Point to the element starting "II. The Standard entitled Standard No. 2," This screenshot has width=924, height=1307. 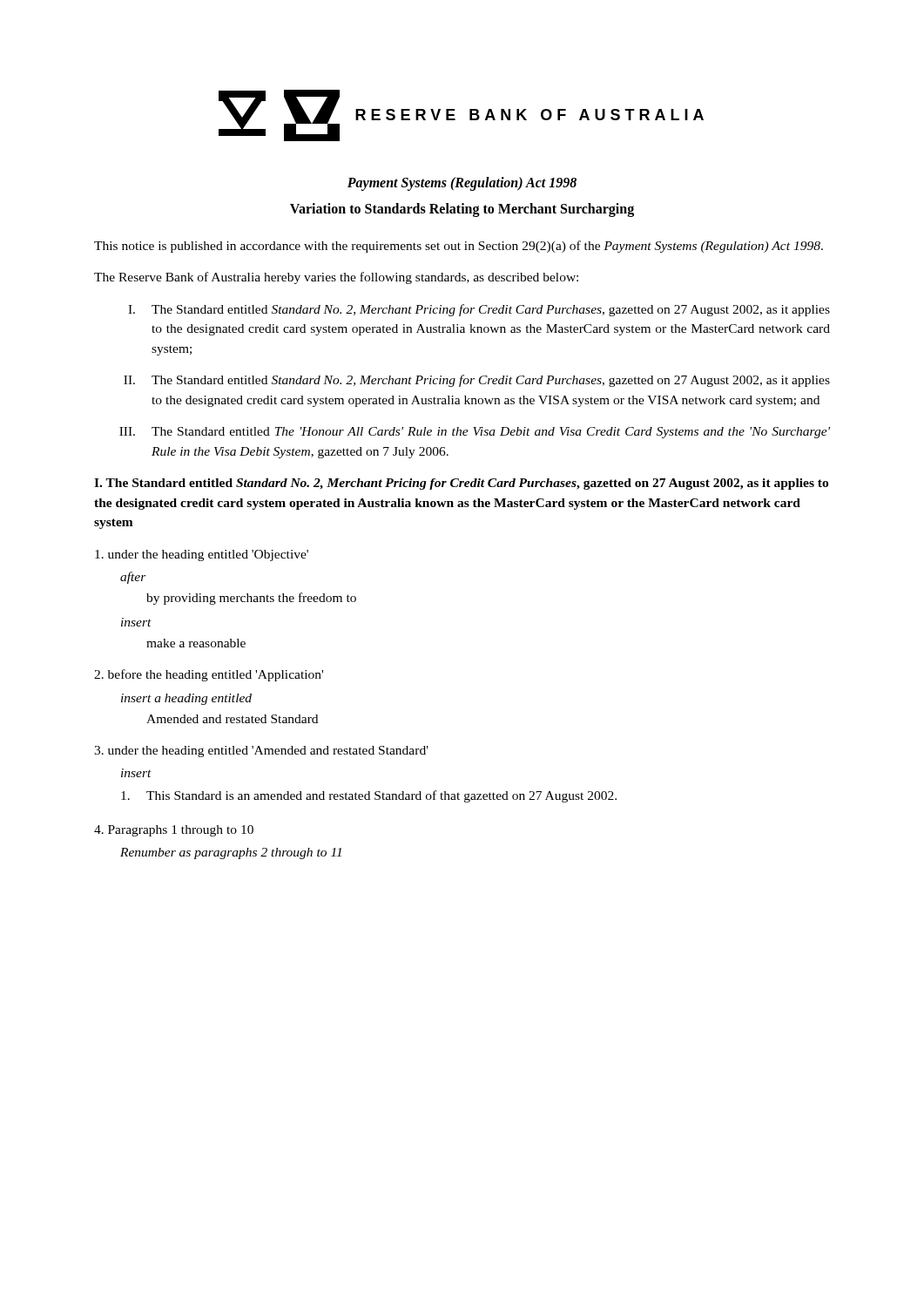pos(462,390)
